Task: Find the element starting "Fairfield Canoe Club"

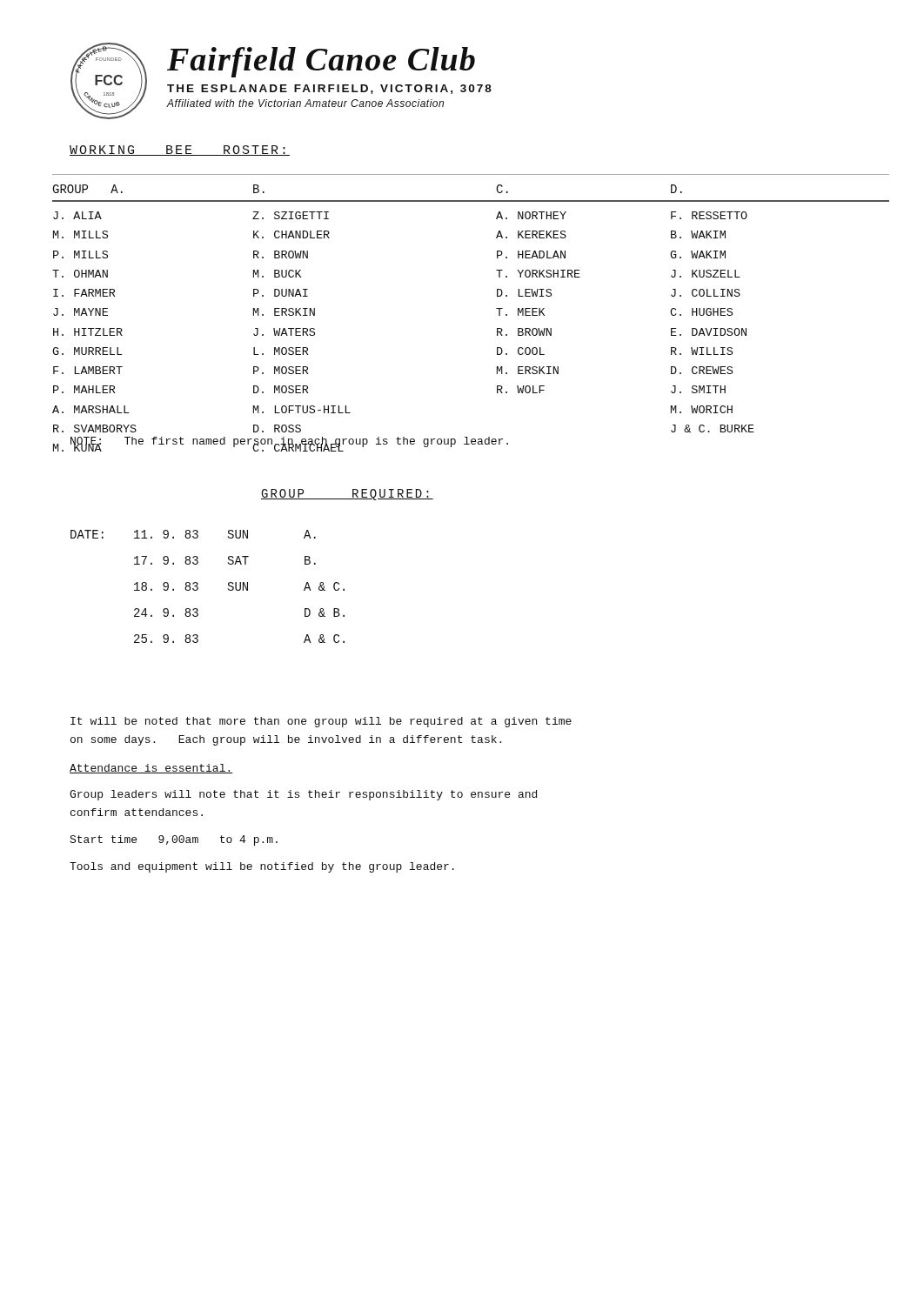Action: coord(322,60)
